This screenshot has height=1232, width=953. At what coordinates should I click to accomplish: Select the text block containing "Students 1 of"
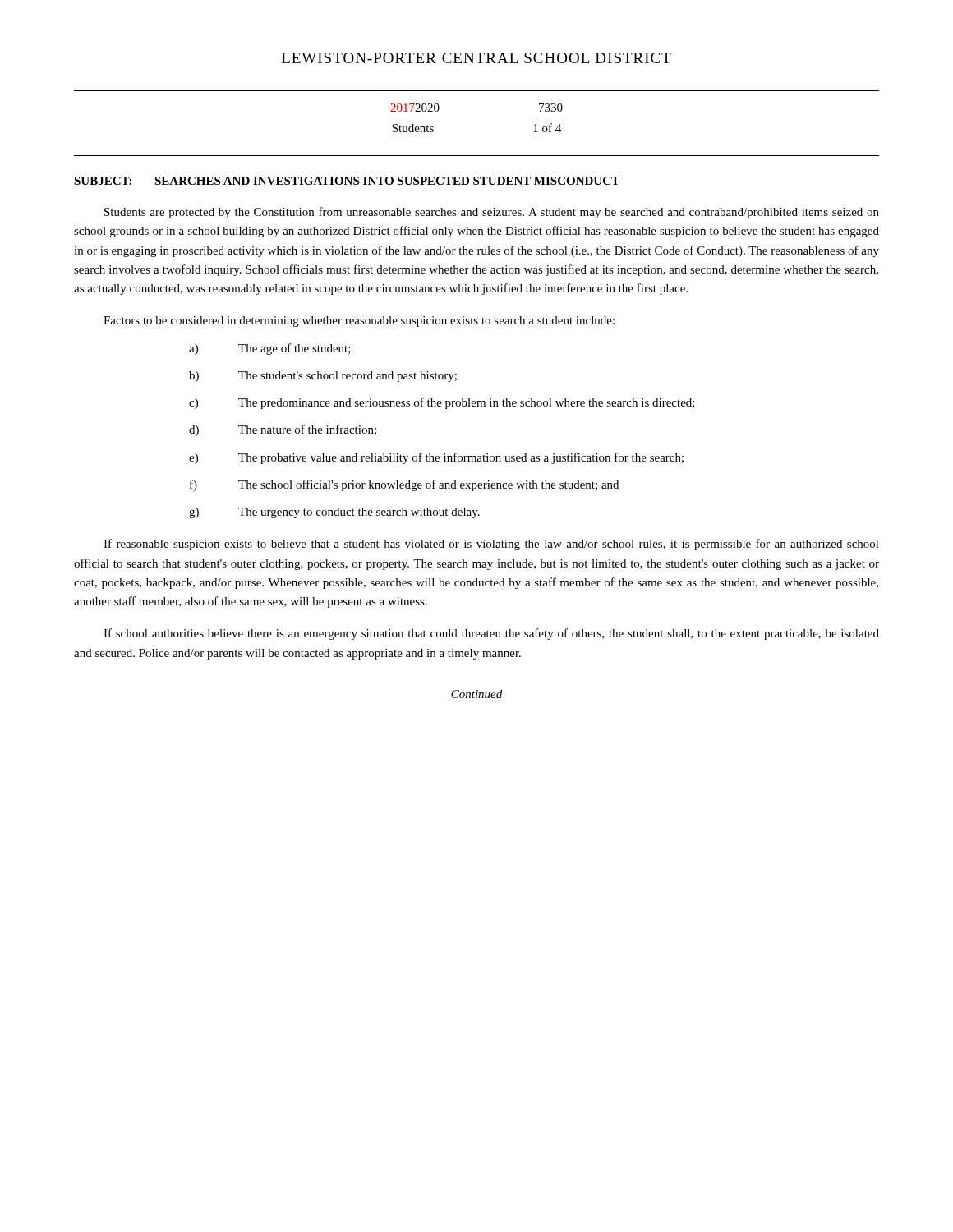tap(409, 128)
